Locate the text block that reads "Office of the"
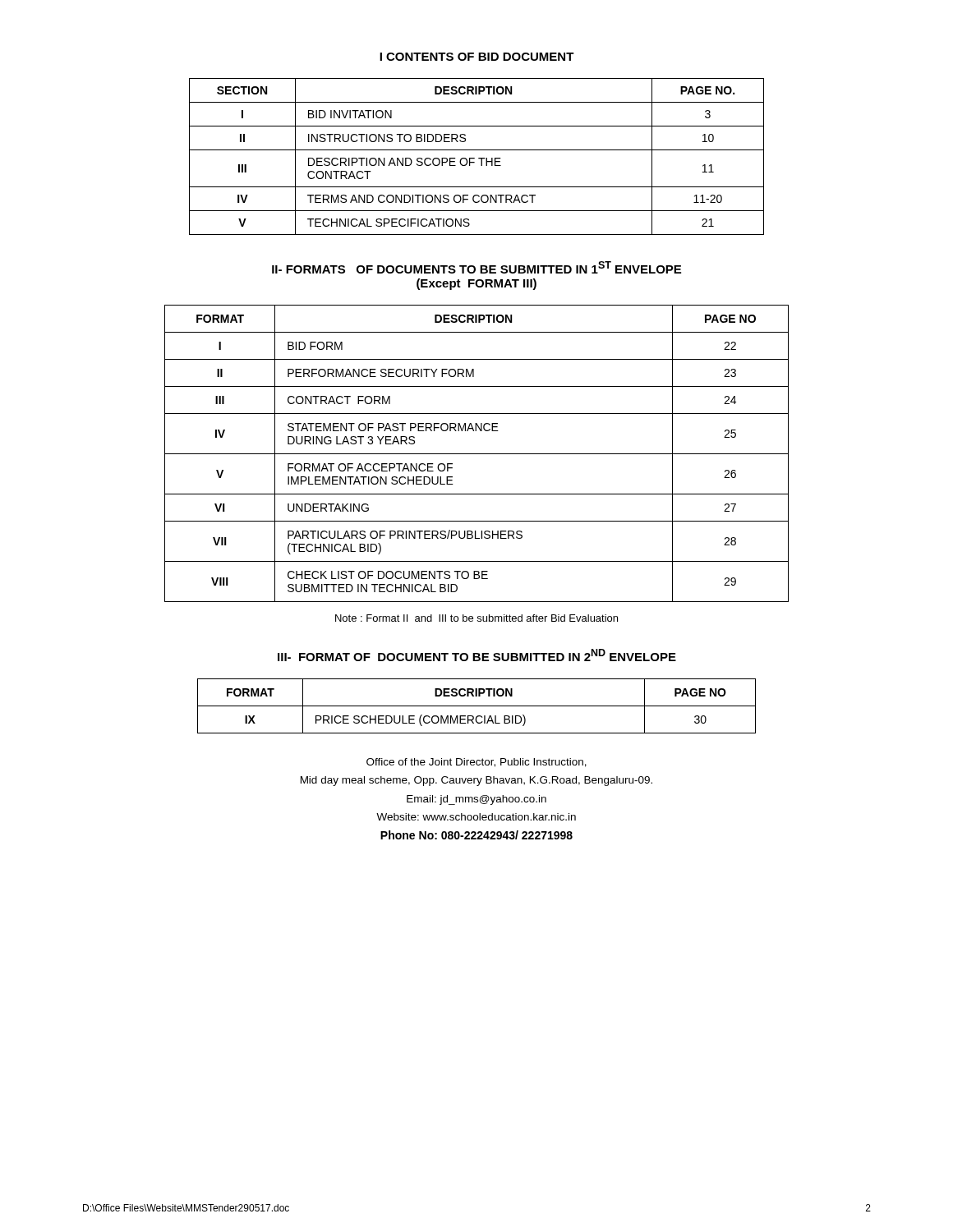 pyautogui.click(x=476, y=799)
